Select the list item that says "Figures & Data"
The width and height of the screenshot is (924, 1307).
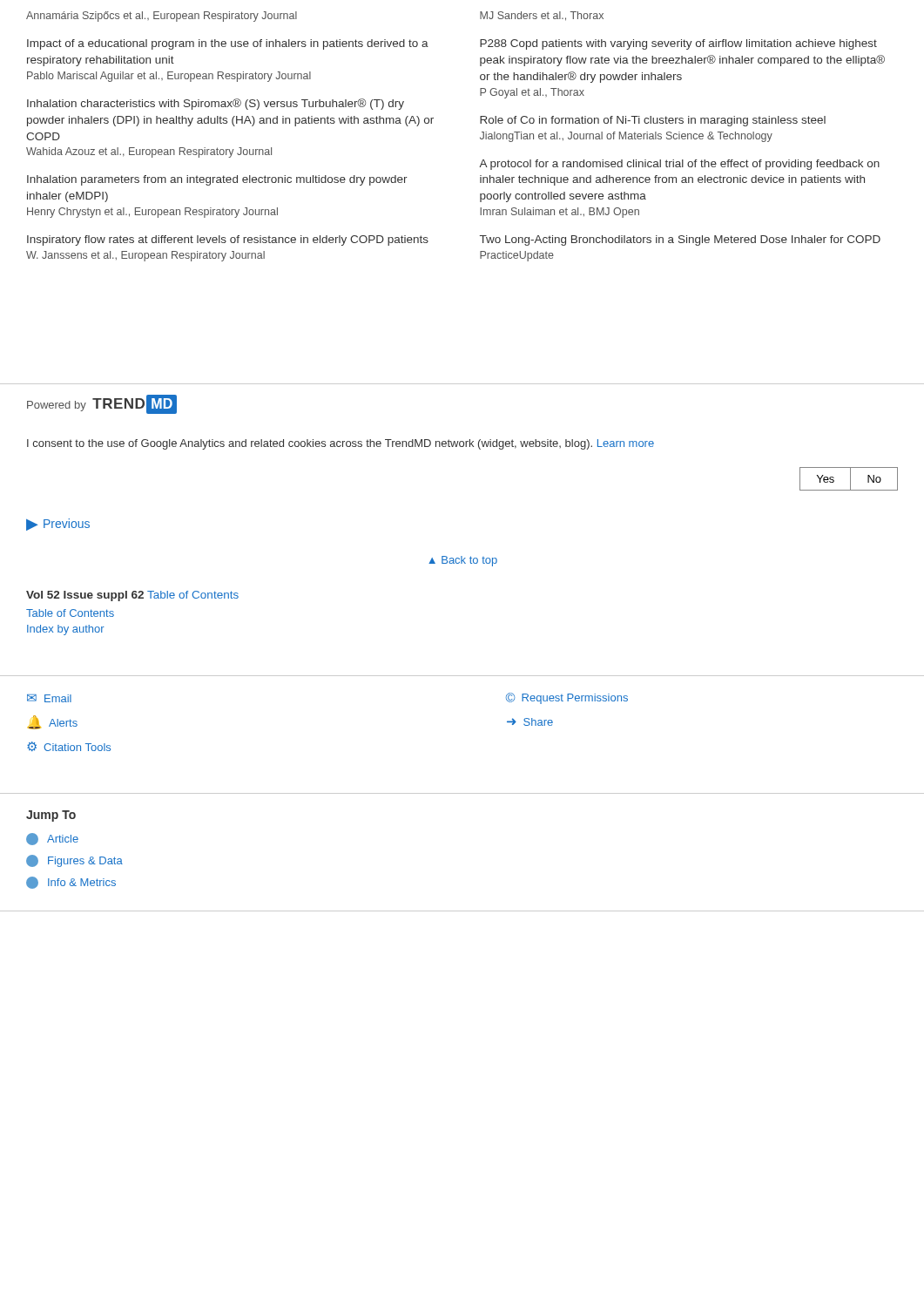(74, 860)
